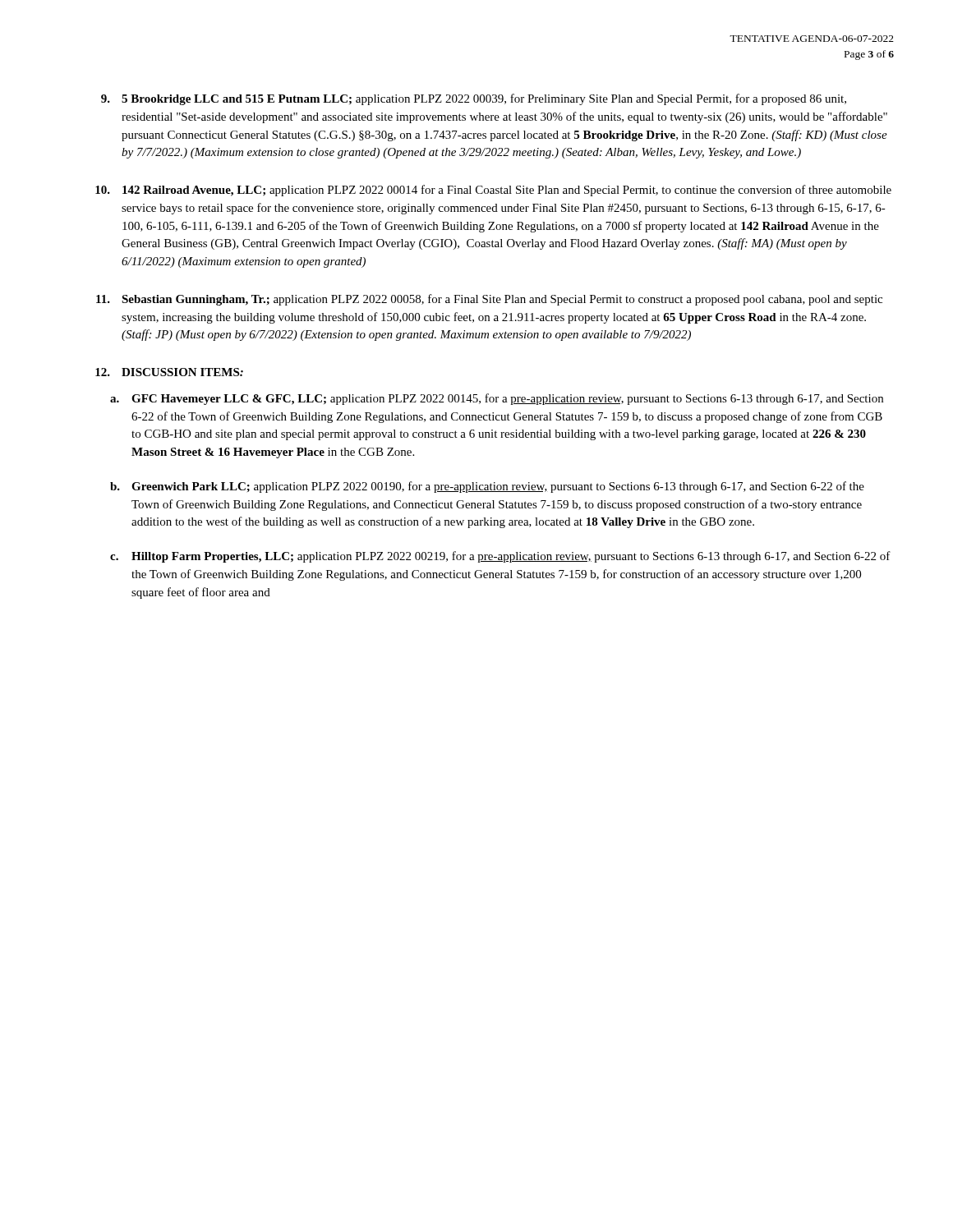Point to the element starting "a. GFC Havemeyer LLC & GFC, LLC;"

point(502,426)
